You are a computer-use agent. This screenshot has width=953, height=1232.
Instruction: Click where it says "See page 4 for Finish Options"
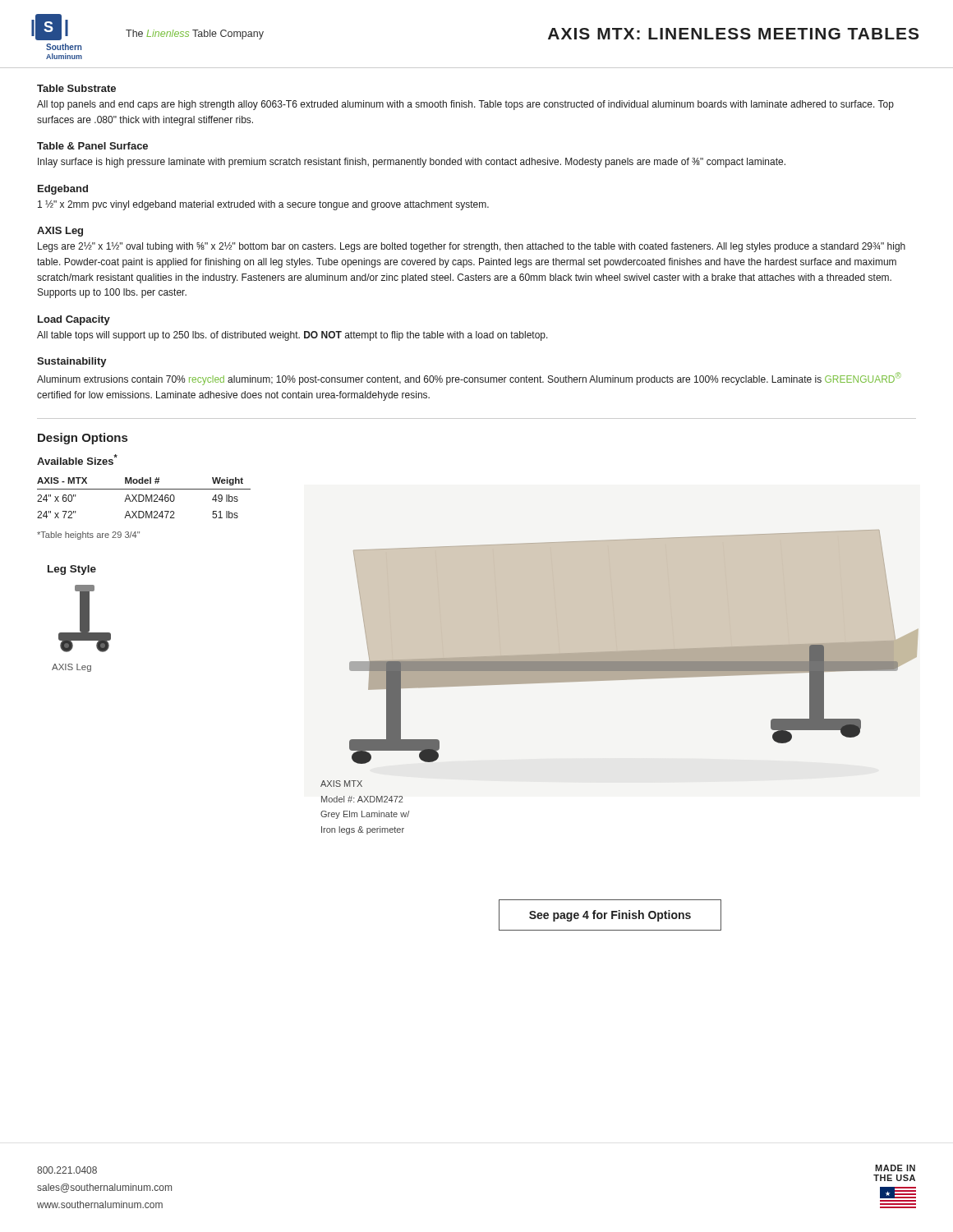(610, 915)
